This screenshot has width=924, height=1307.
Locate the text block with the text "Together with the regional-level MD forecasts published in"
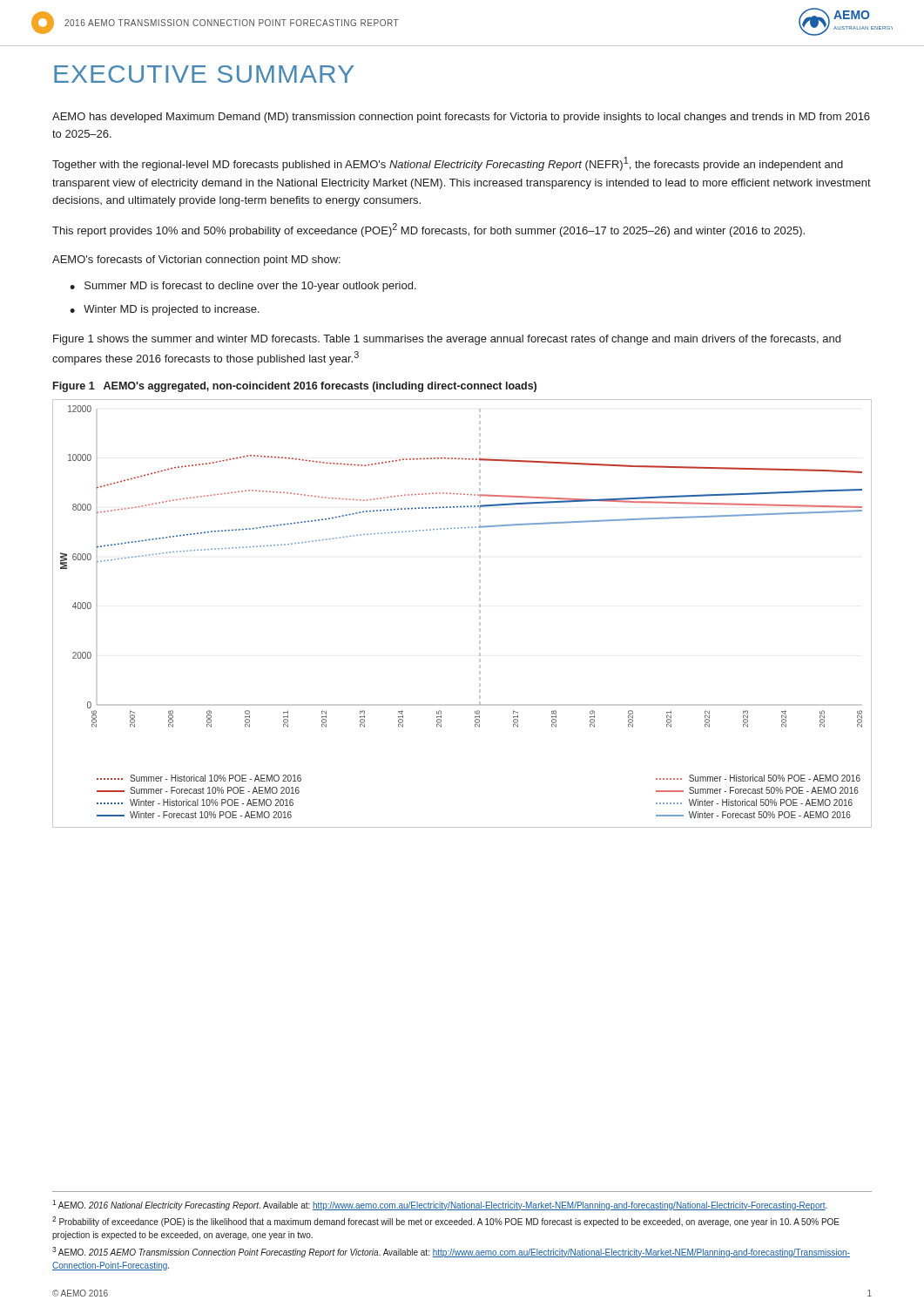point(461,181)
